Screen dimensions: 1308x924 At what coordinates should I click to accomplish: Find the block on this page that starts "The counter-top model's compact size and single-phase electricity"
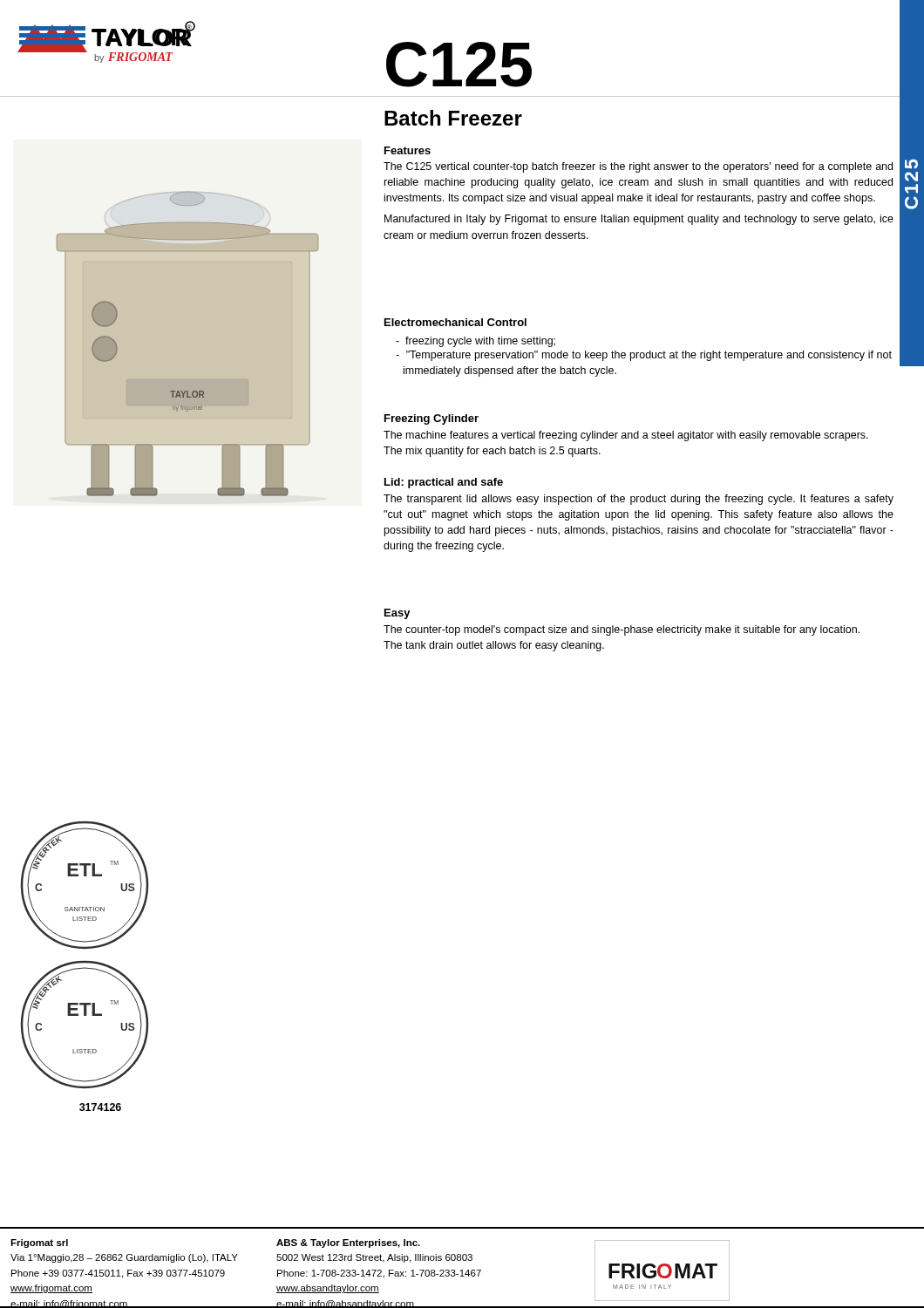639,638
